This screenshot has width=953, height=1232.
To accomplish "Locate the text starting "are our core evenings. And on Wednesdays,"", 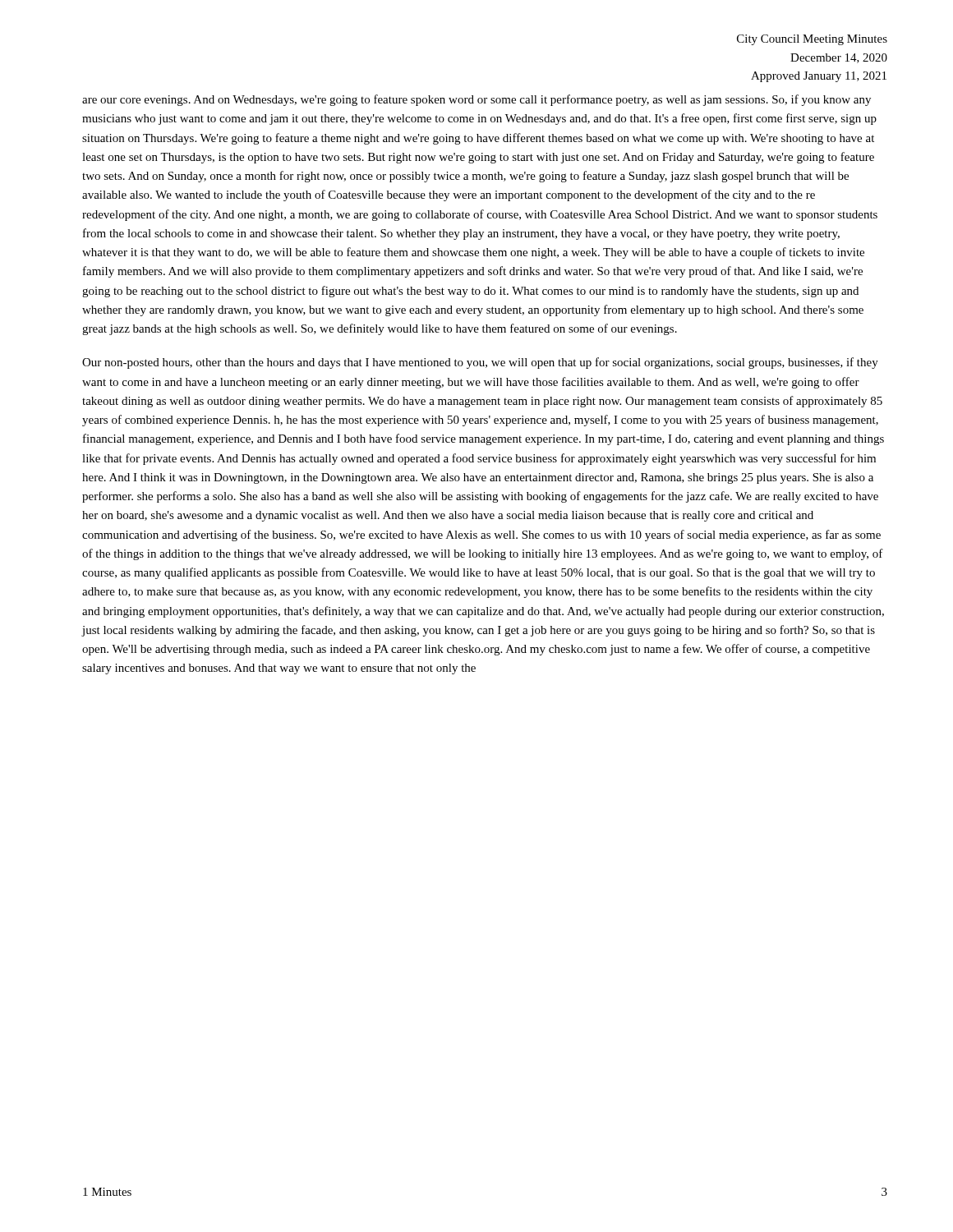I will [x=485, y=214].
